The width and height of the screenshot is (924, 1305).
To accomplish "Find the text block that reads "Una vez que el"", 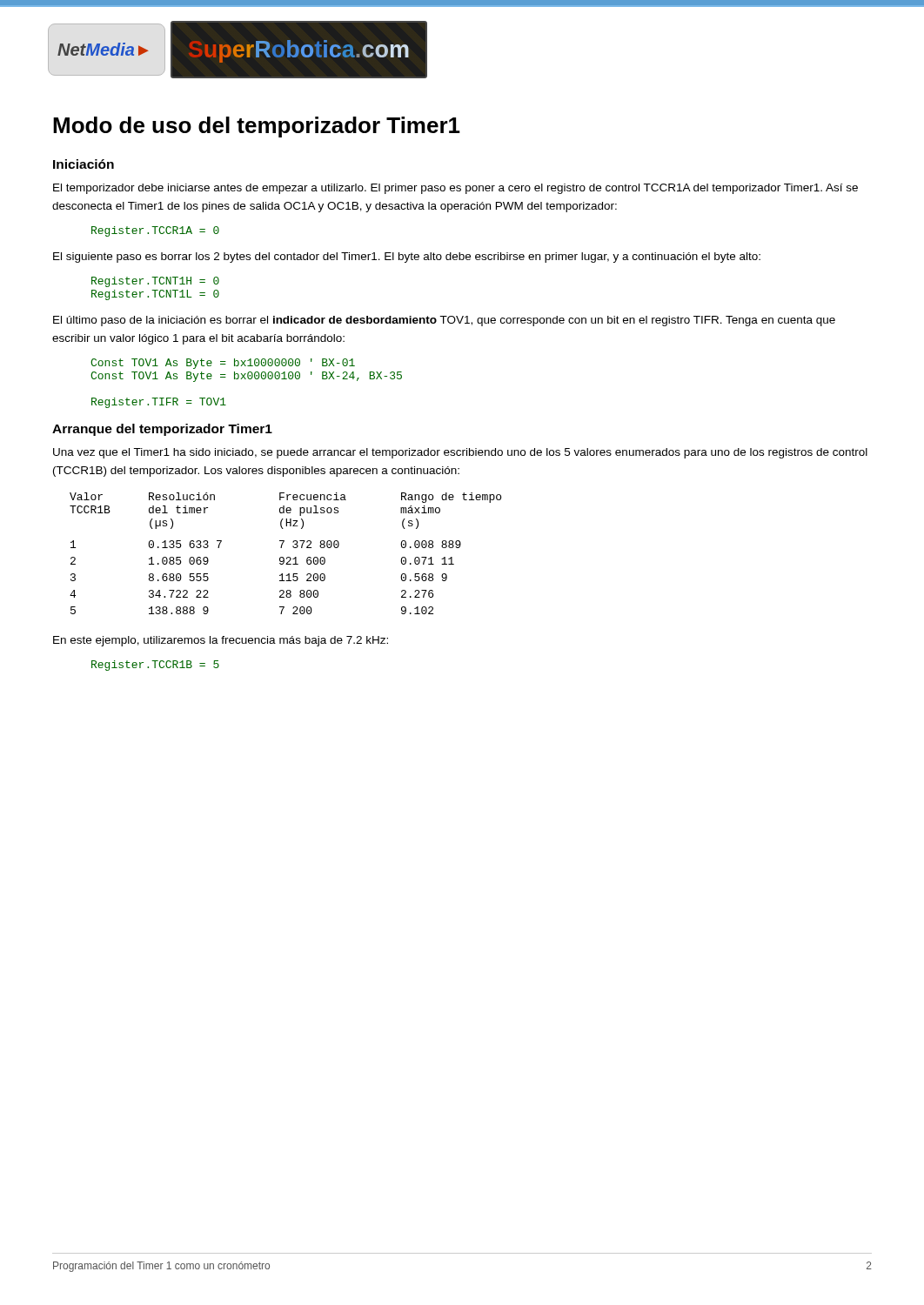I will pos(460,461).
